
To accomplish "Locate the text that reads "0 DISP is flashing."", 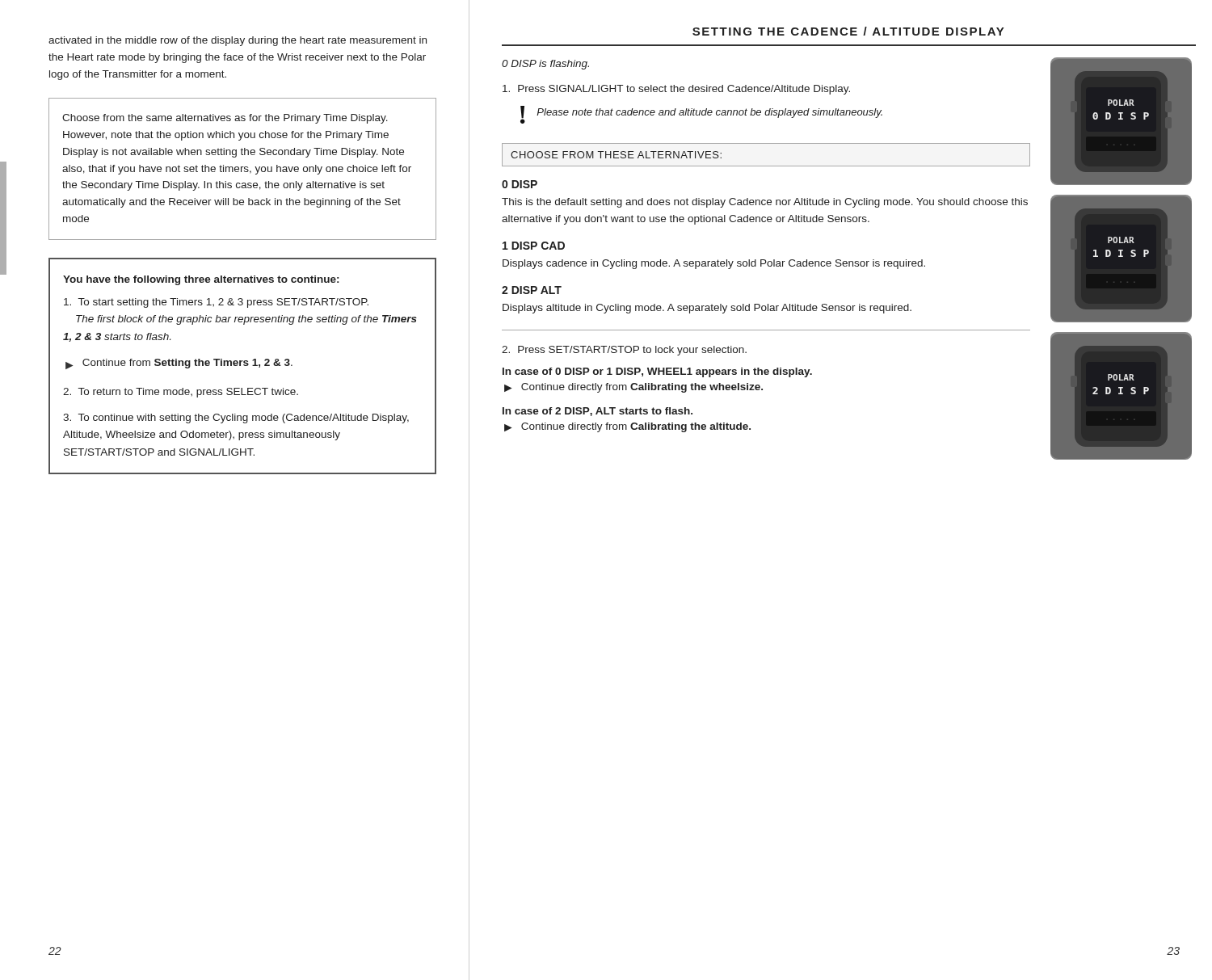I will tap(546, 63).
